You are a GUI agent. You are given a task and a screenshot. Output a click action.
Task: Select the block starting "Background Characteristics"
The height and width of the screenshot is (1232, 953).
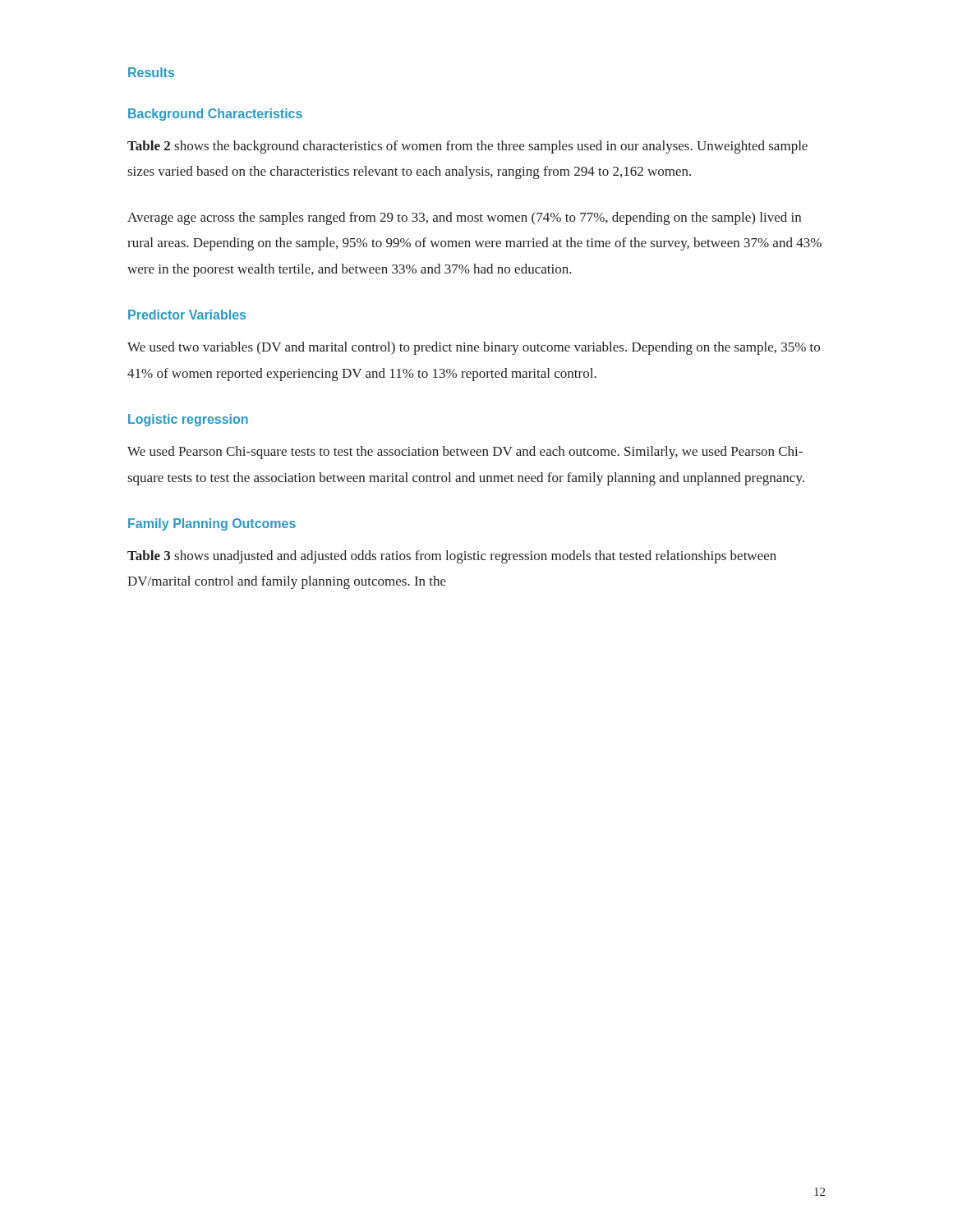pos(215,114)
